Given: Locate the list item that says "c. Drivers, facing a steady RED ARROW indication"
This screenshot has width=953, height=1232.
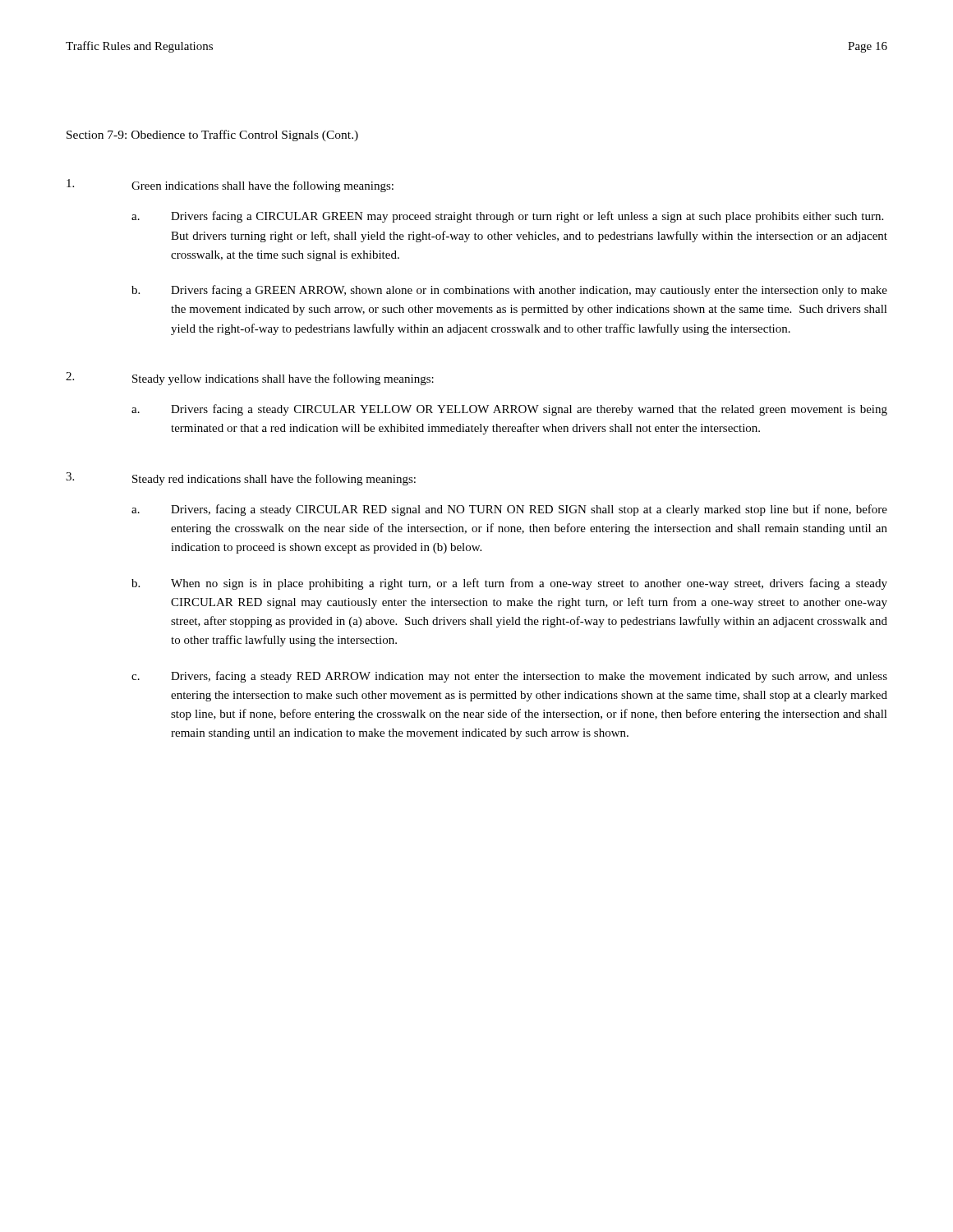Looking at the screenshot, I should (509, 705).
